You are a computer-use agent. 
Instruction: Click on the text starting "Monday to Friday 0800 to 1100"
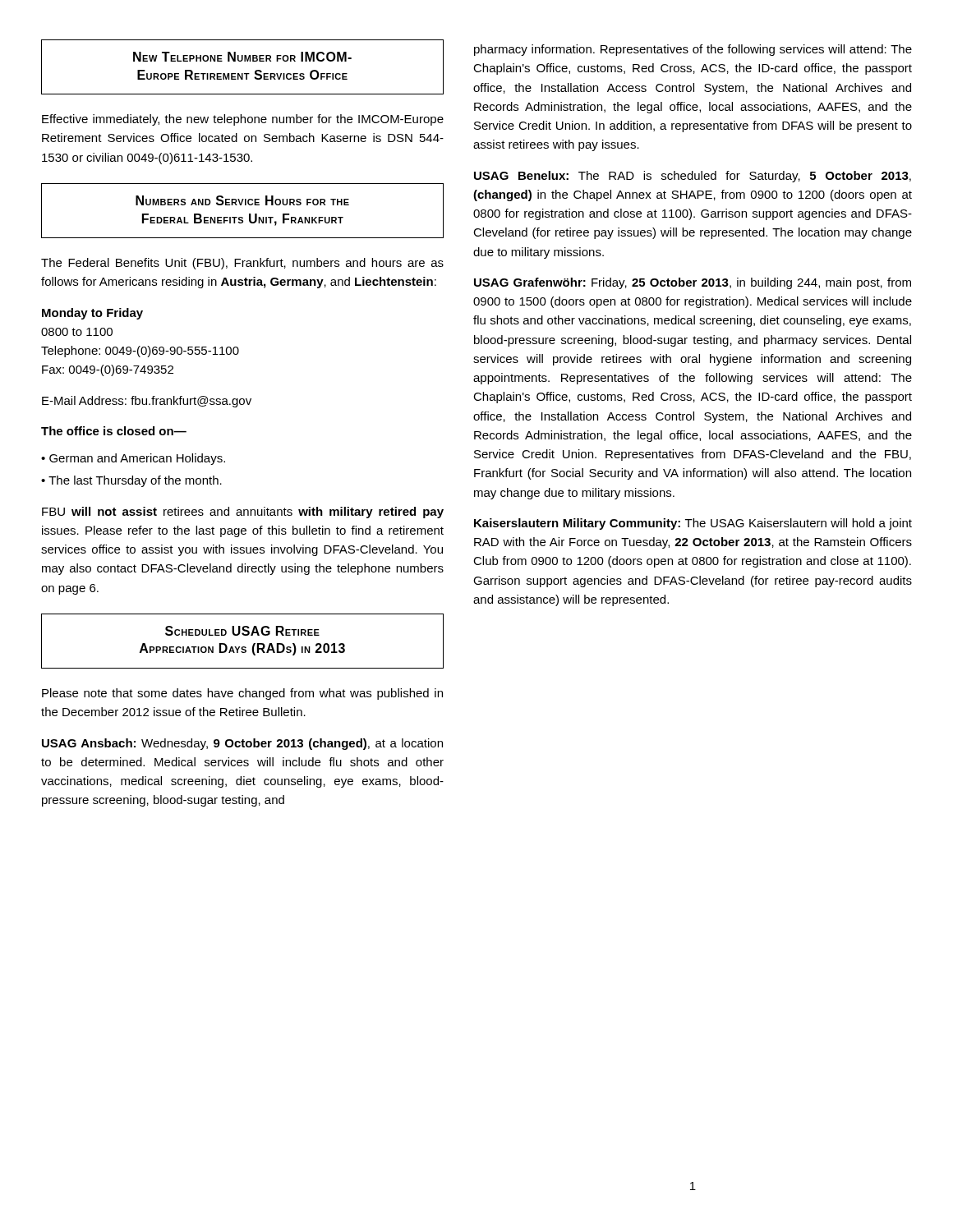pyautogui.click(x=242, y=341)
